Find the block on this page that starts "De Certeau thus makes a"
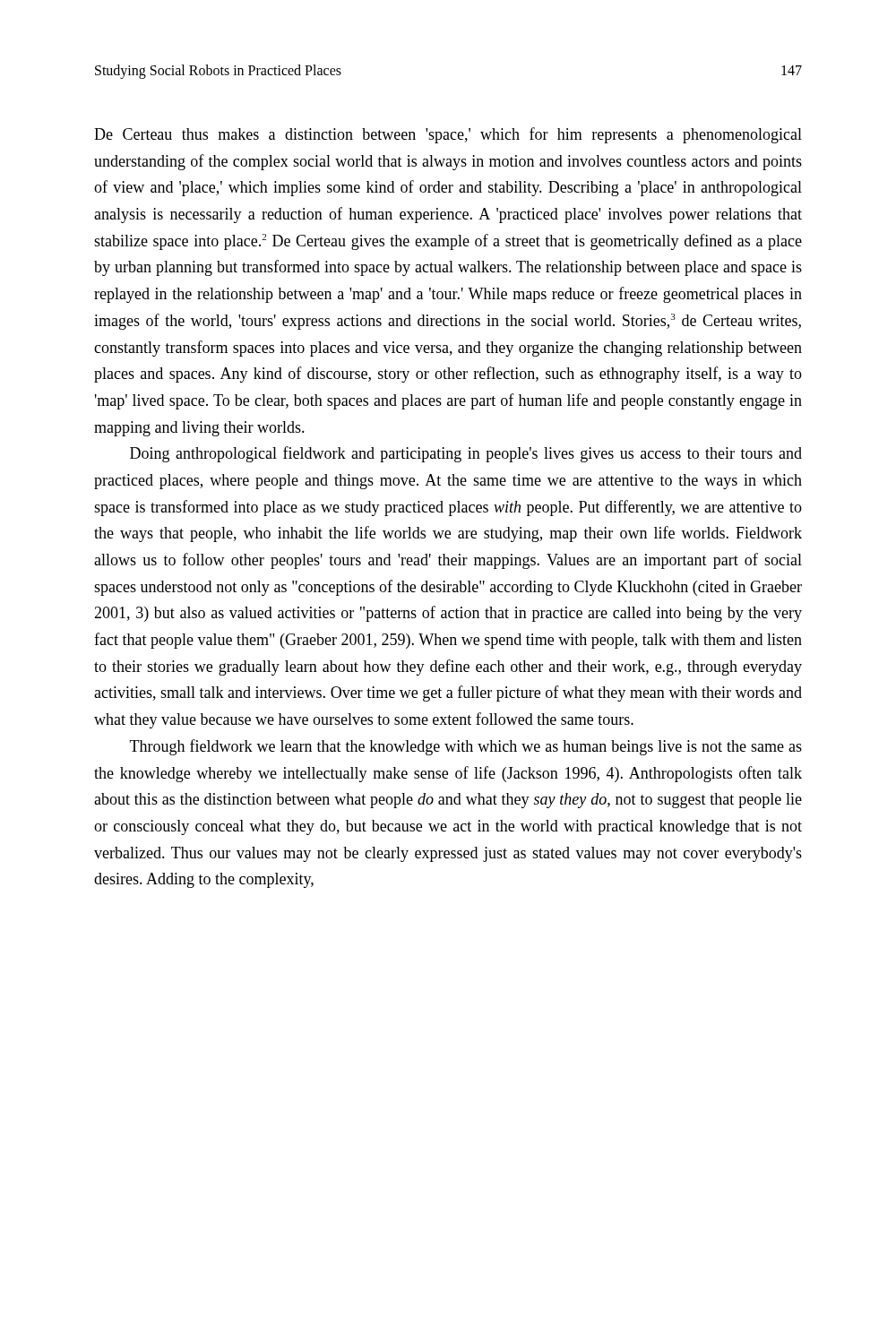 click(448, 282)
